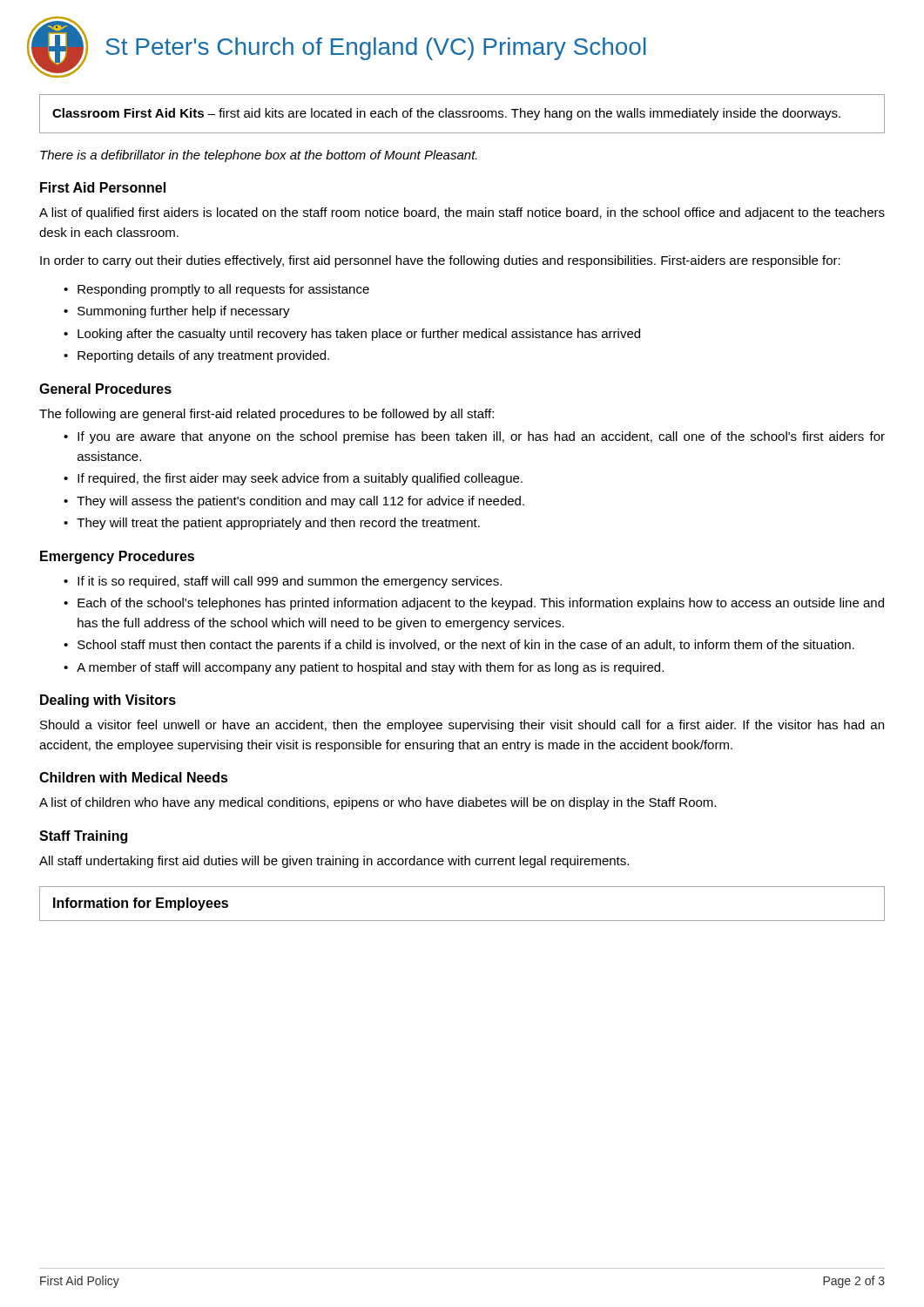This screenshot has width=924, height=1307.
Task: Select the list item containing "Responding promptly to all"
Action: pos(223,290)
